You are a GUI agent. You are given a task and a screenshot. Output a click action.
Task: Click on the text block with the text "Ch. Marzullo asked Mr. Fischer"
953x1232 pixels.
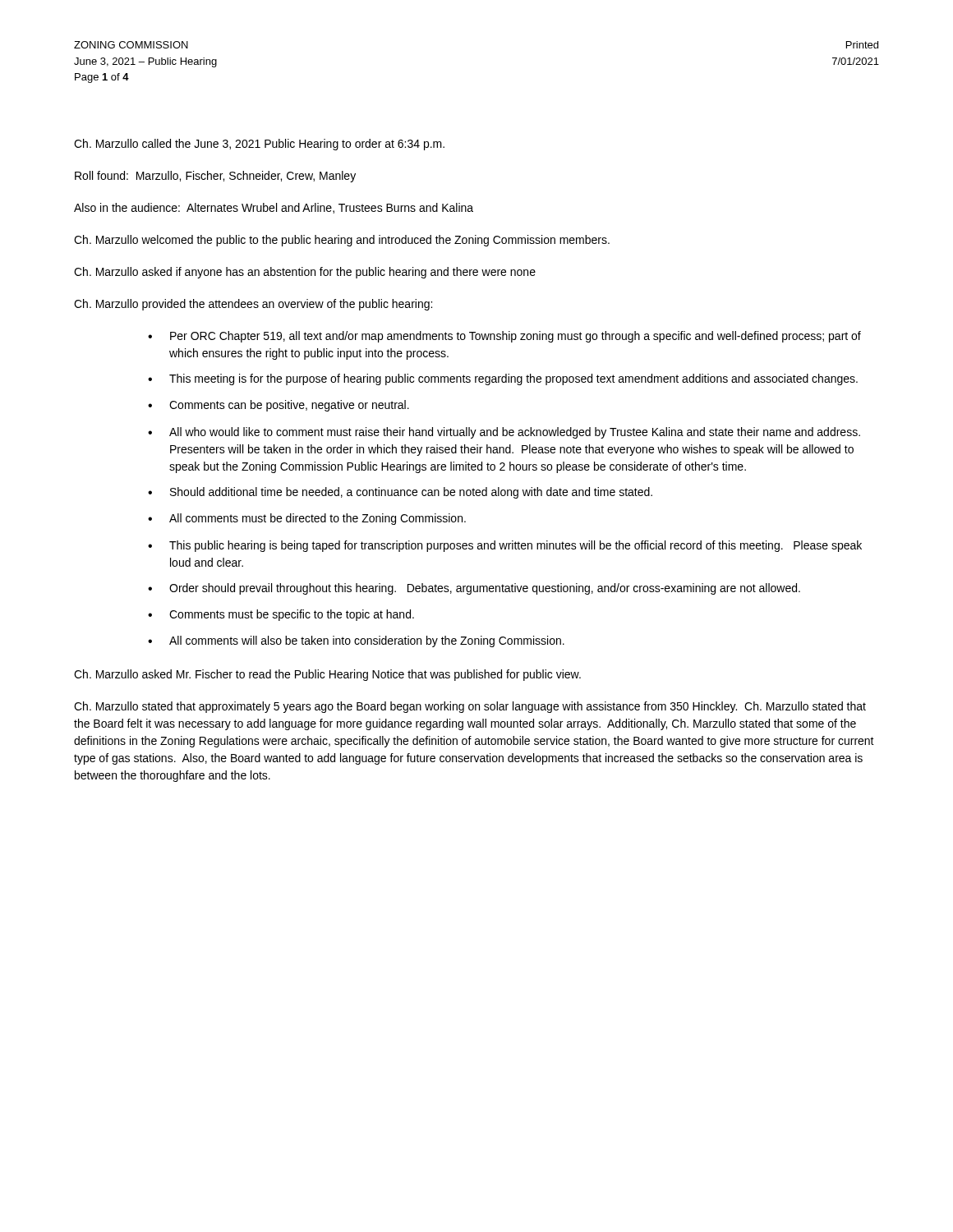pos(328,674)
